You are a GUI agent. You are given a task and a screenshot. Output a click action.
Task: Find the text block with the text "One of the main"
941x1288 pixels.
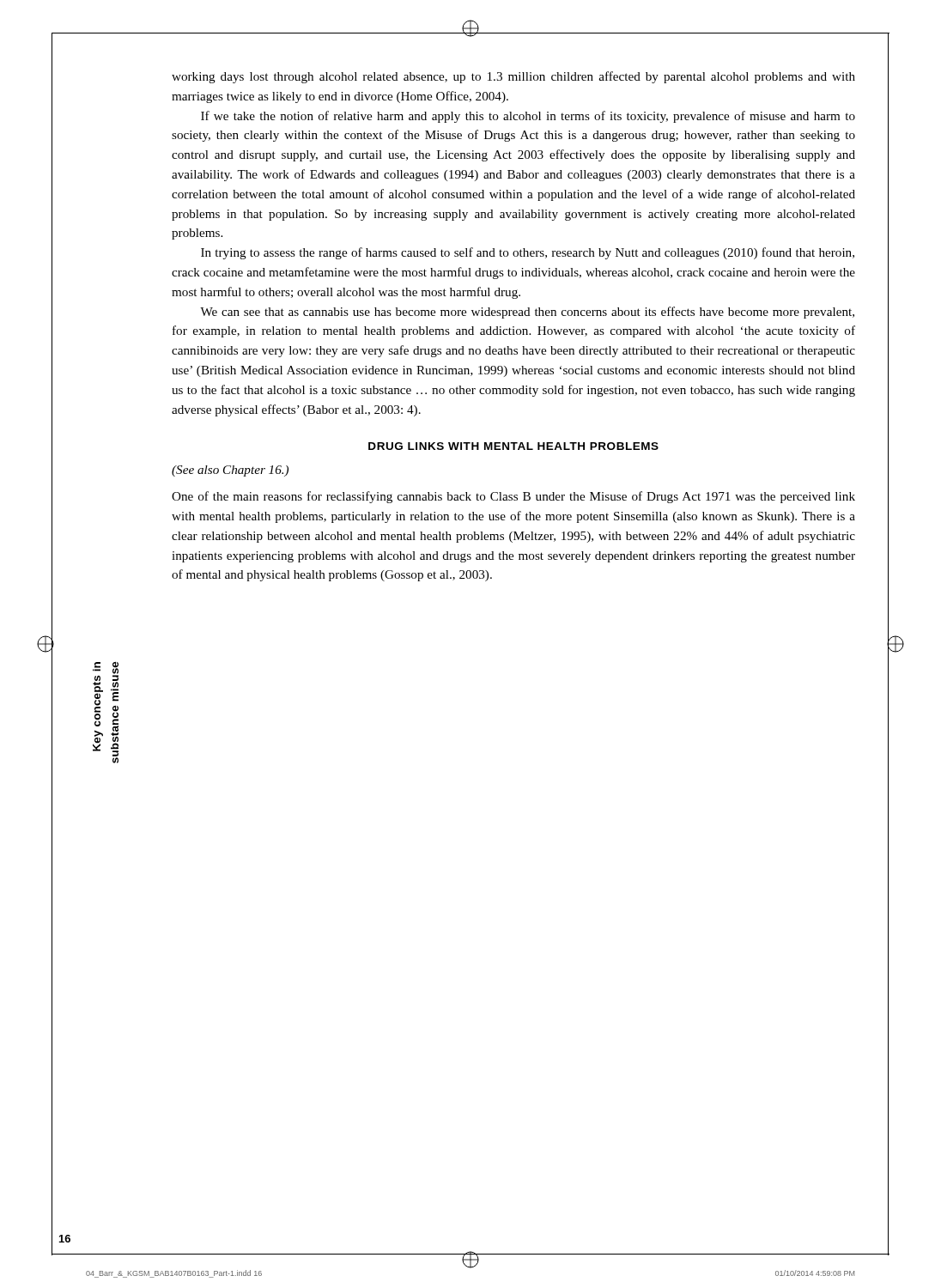513,536
